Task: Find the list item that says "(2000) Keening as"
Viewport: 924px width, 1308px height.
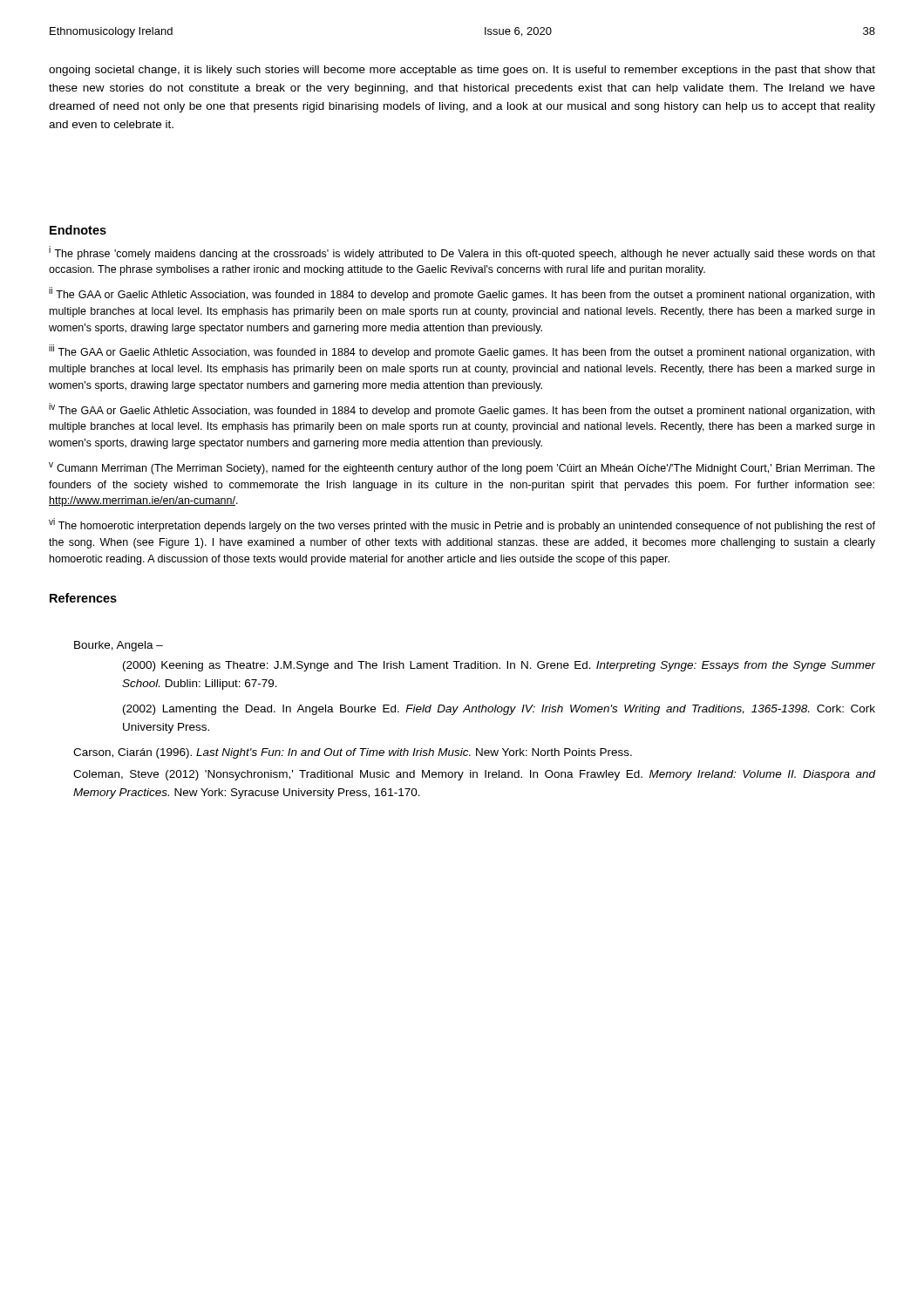Action: pos(499,674)
